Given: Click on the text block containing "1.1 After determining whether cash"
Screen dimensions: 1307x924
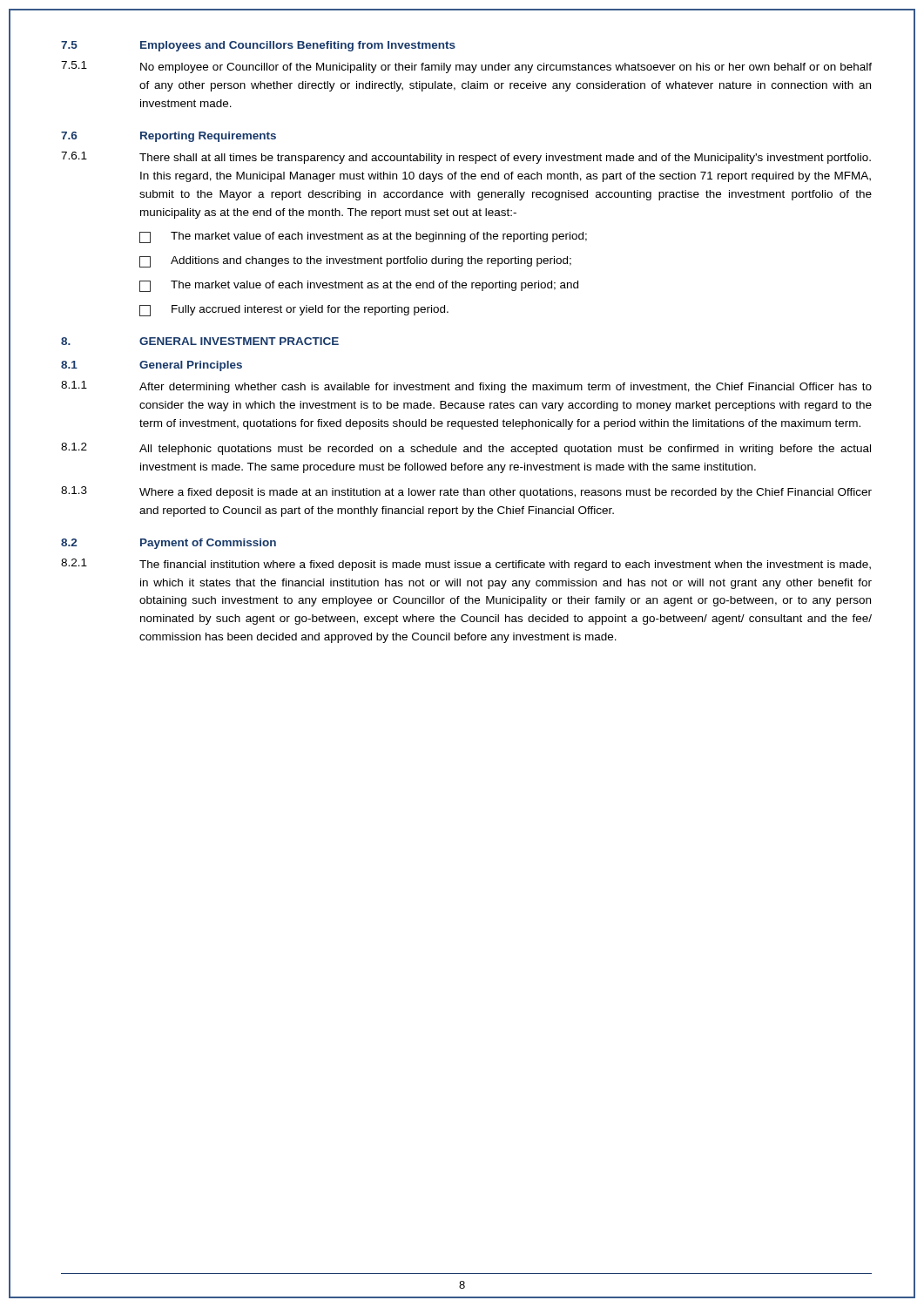Looking at the screenshot, I should (x=466, y=406).
